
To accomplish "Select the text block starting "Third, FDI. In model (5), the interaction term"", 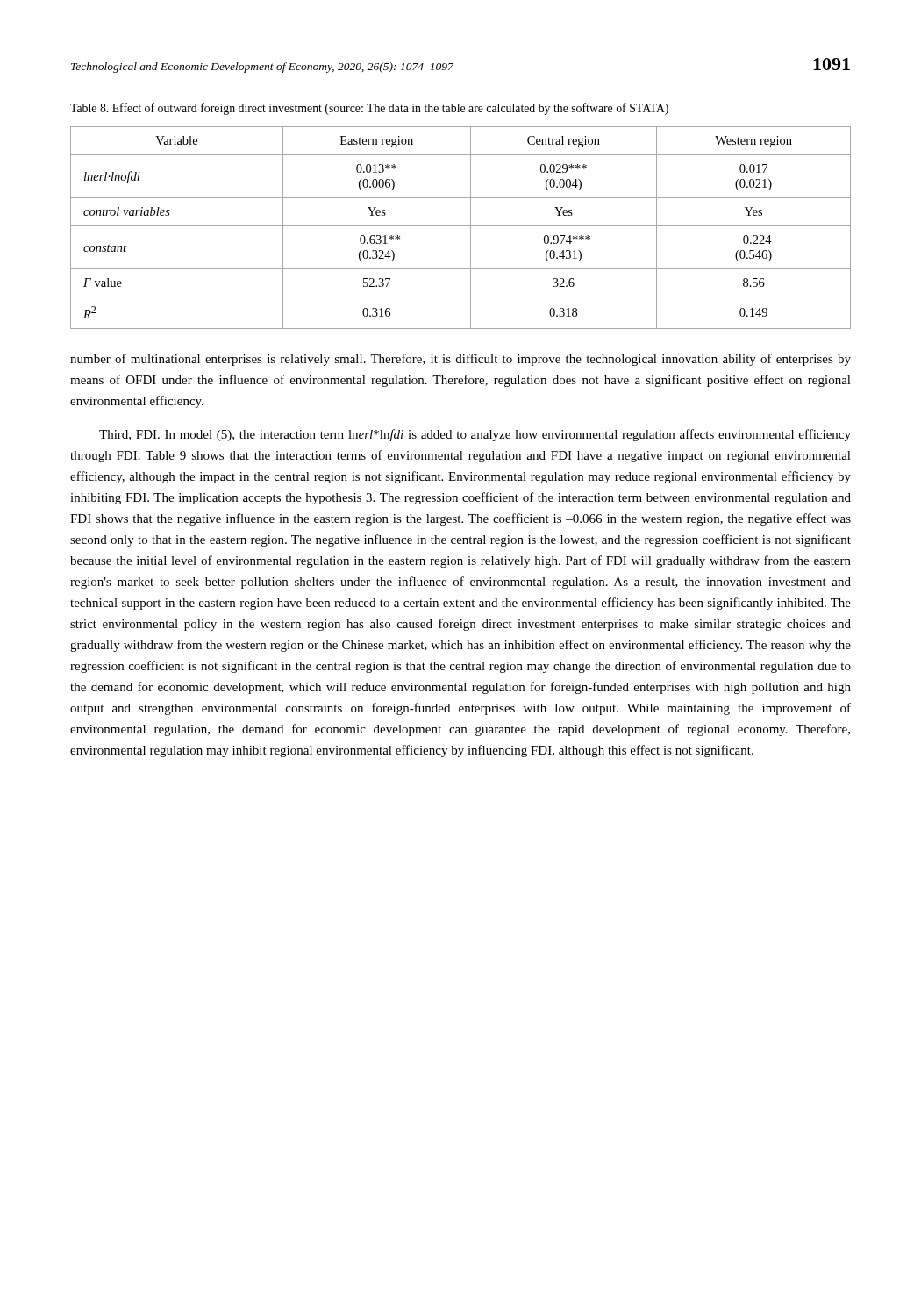I will (x=460, y=592).
